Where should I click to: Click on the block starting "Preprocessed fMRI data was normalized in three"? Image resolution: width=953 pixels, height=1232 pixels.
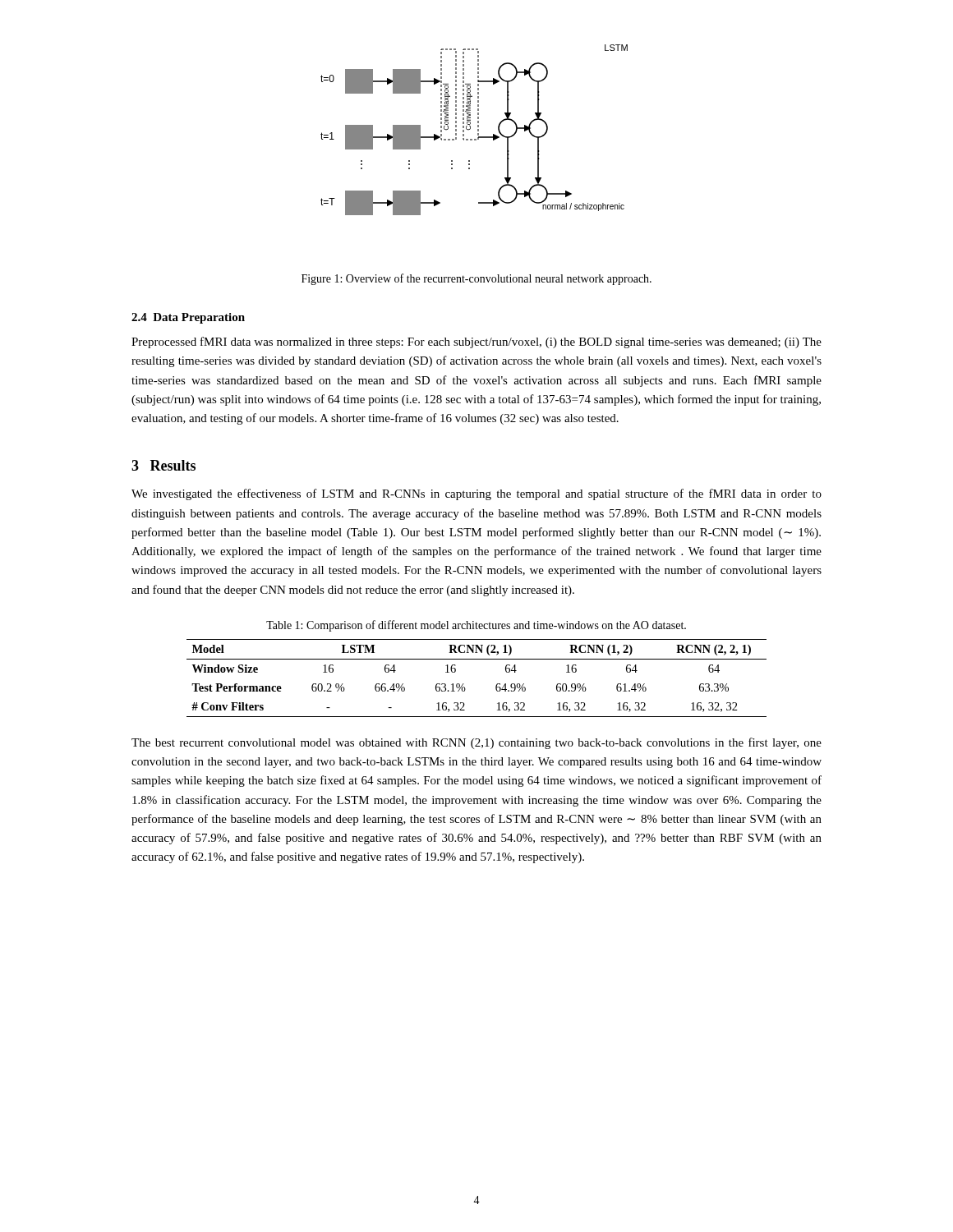pos(476,380)
